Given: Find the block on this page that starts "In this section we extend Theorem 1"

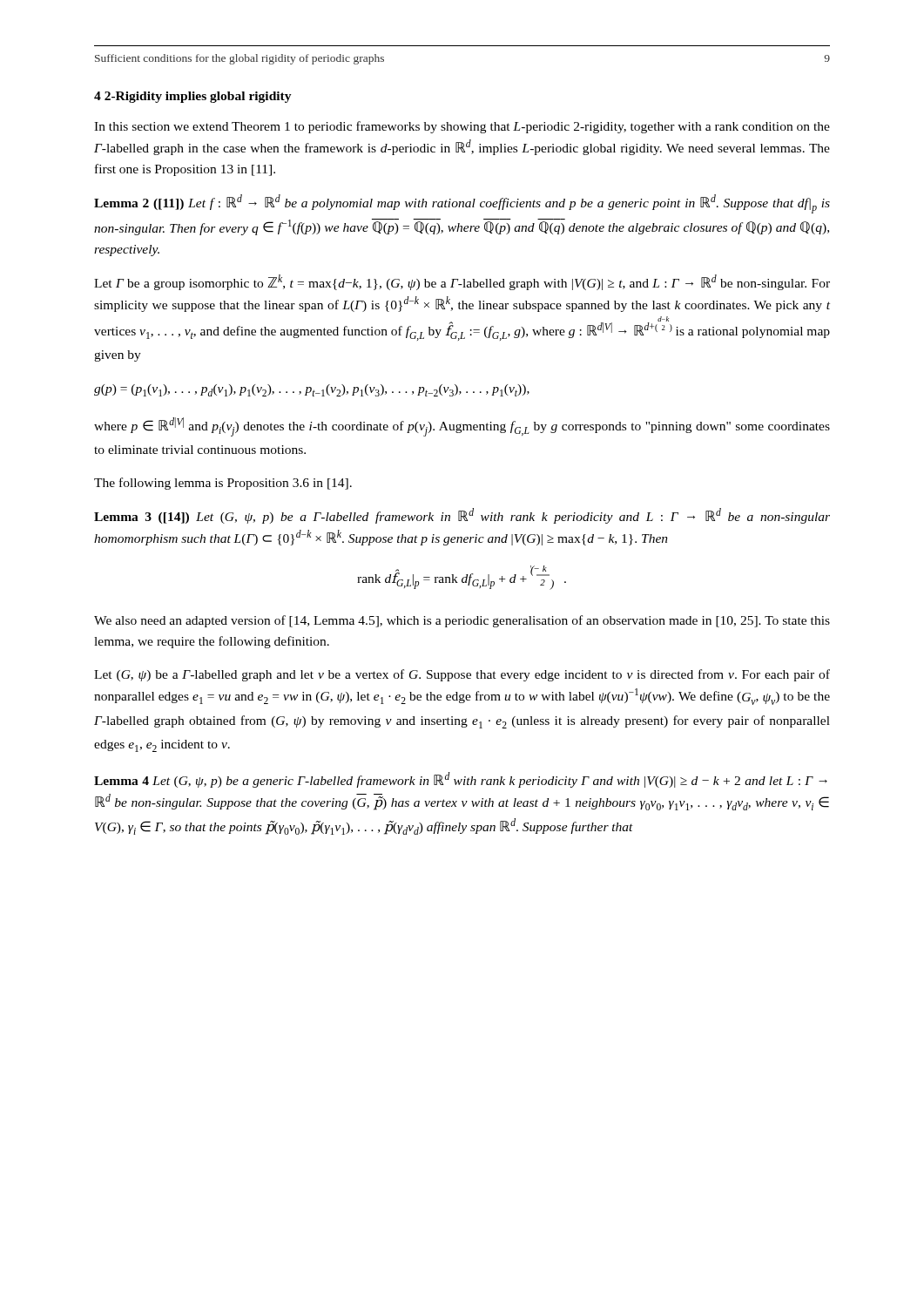Looking at the screenshot, I should 462,147.
